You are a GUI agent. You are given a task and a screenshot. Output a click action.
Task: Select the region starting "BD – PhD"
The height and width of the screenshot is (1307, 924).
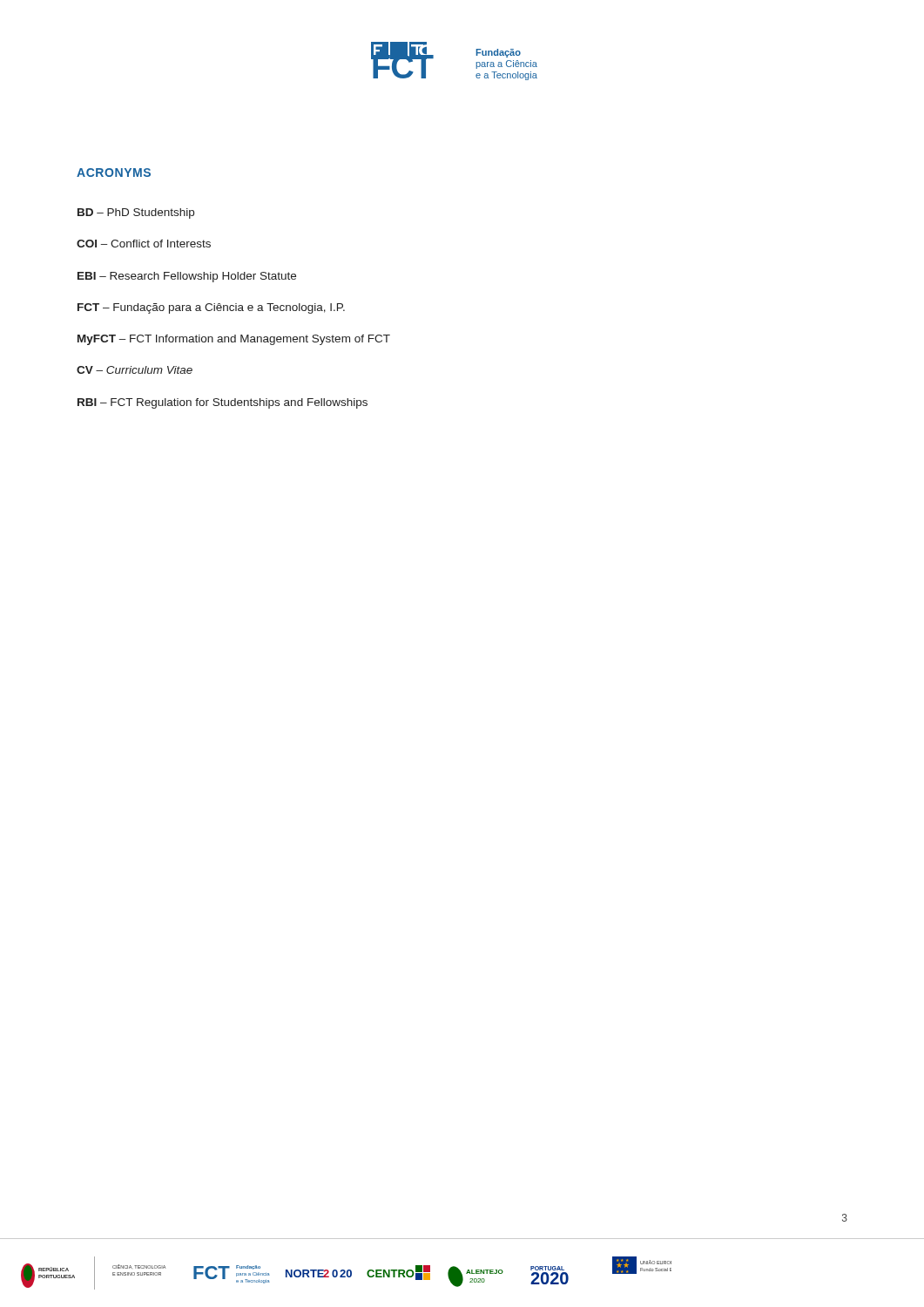(136, 212)
